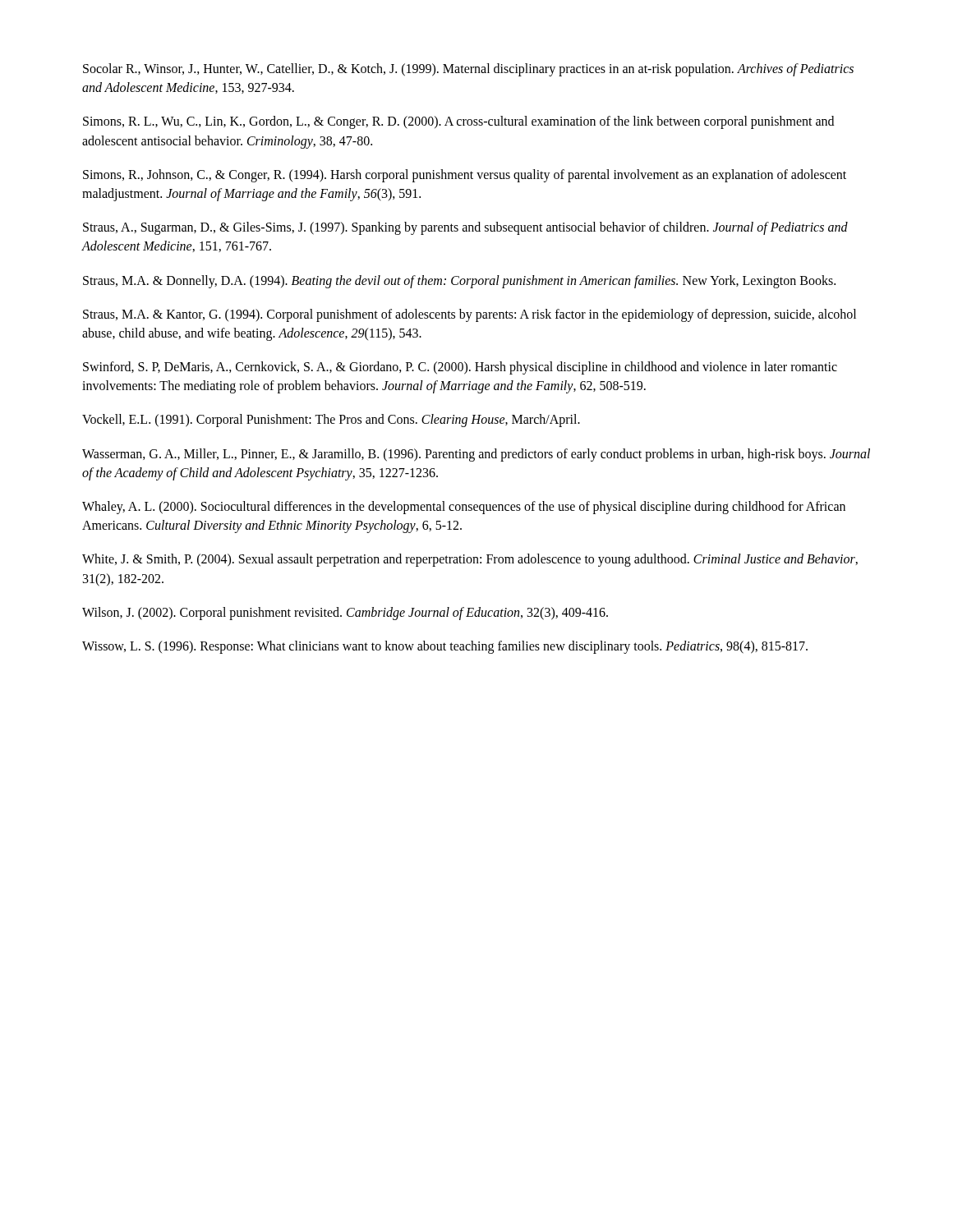Find the list item that says "Vockell, E.L. (1991). Corporal Punishment: The"
The height and width of the screenshot is (1232, 953).
(x=331, y=420)
